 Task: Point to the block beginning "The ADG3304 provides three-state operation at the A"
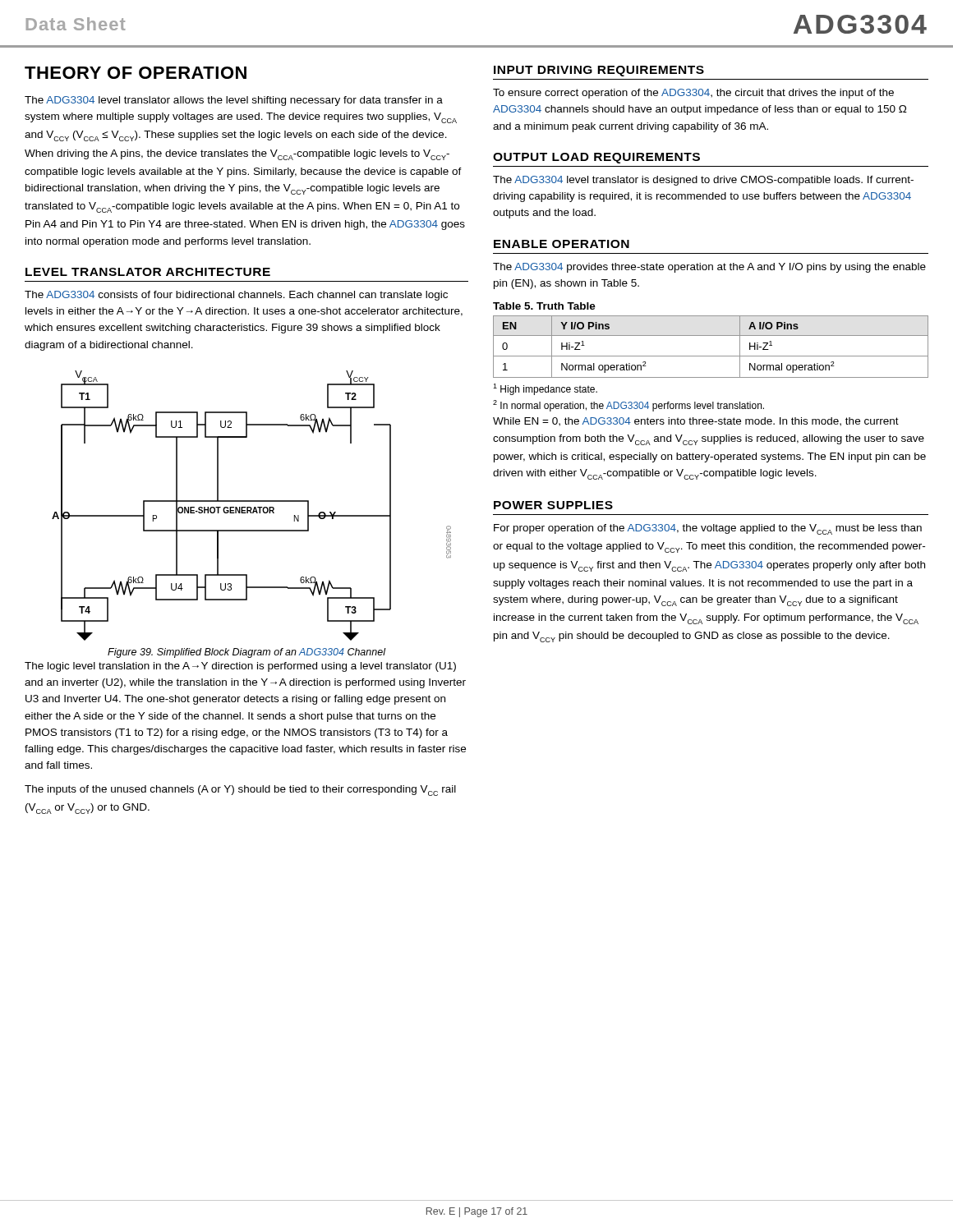(x=711, y=275)
